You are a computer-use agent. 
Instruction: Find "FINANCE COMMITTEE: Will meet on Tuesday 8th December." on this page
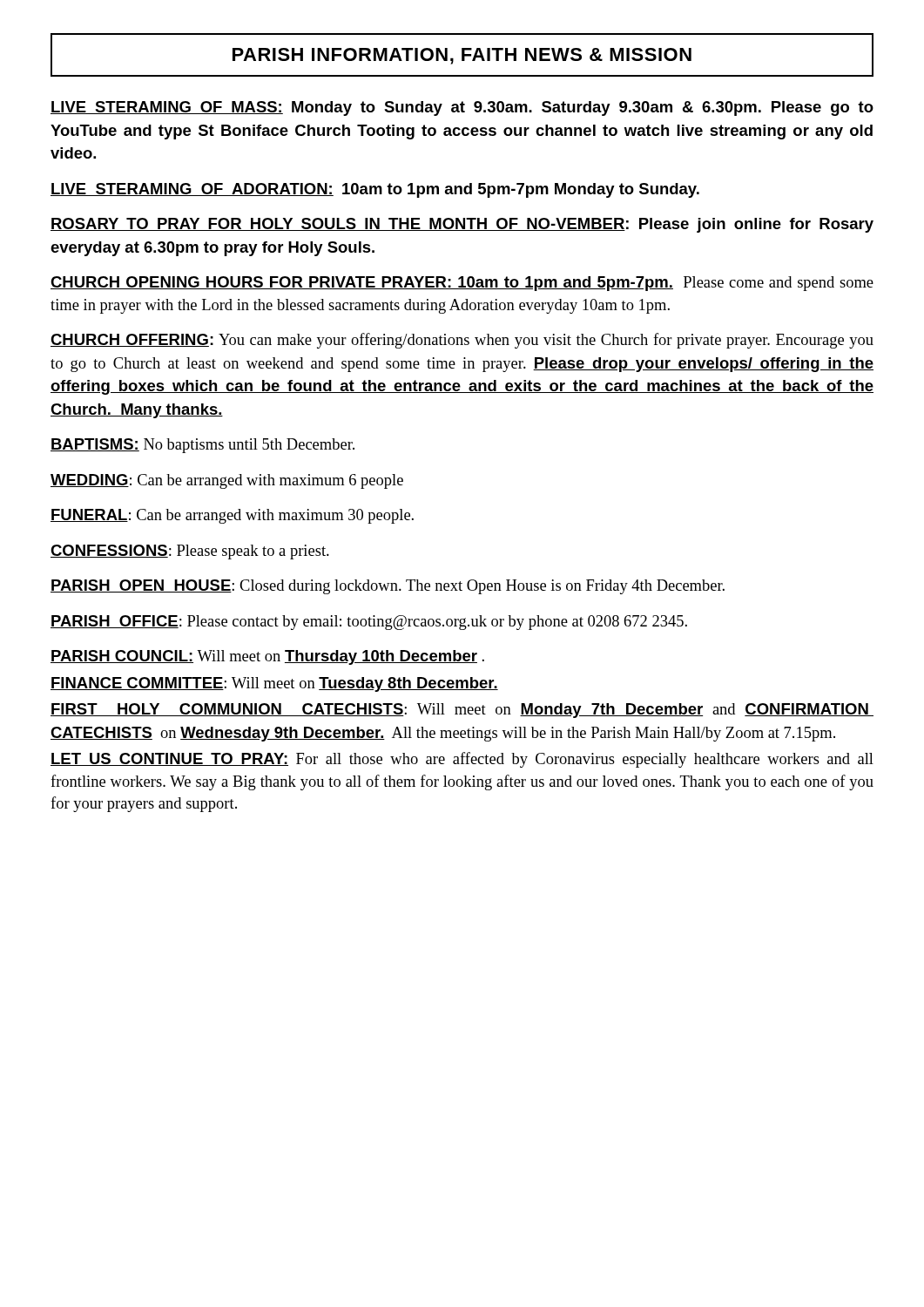pos(274,683)
